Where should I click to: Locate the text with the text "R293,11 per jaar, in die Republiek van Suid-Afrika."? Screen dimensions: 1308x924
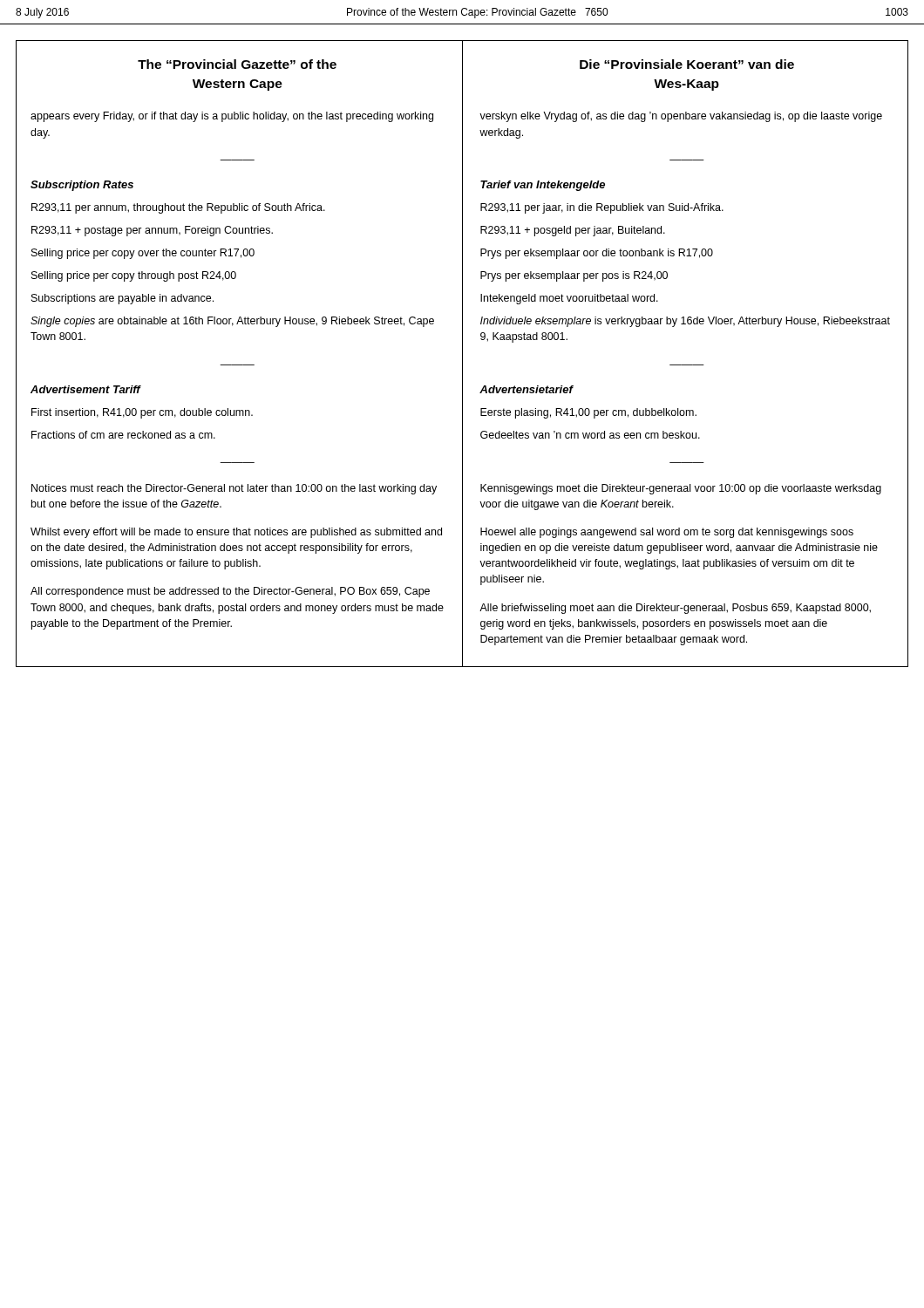602,207
